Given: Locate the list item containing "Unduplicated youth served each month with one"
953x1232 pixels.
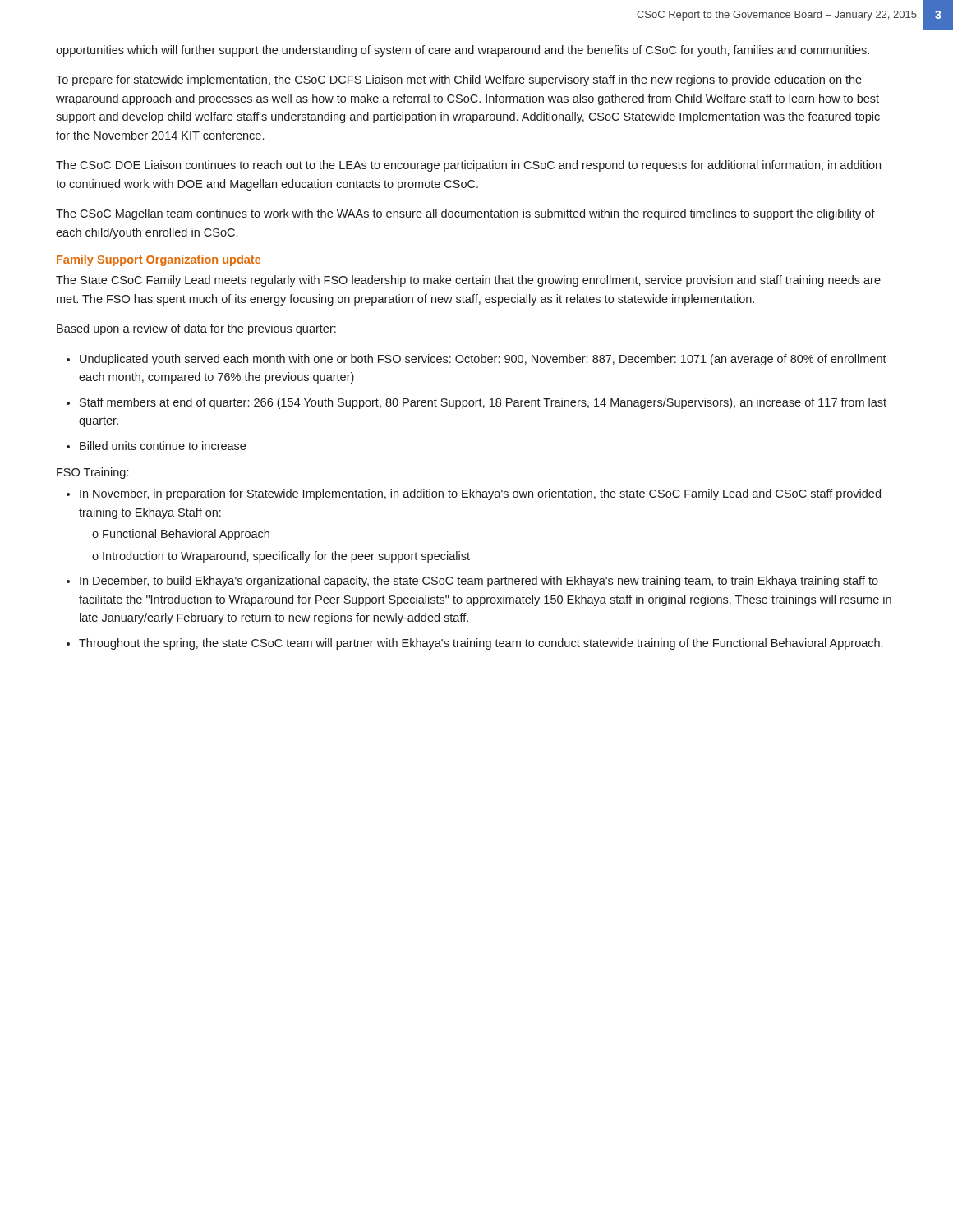Looking at the screenshot, I should [x=483, y=368].
